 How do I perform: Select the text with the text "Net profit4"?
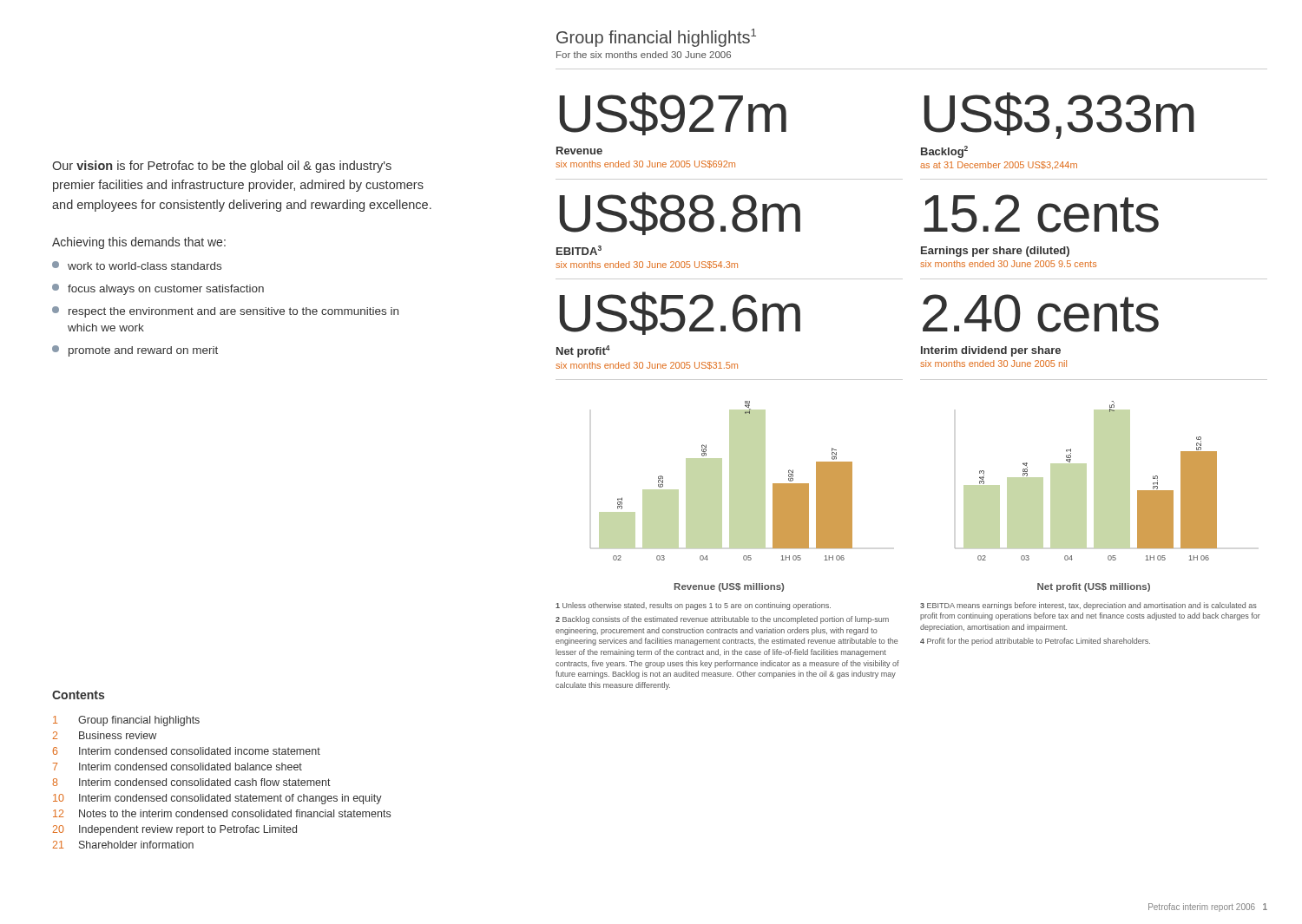click(583, 351)
